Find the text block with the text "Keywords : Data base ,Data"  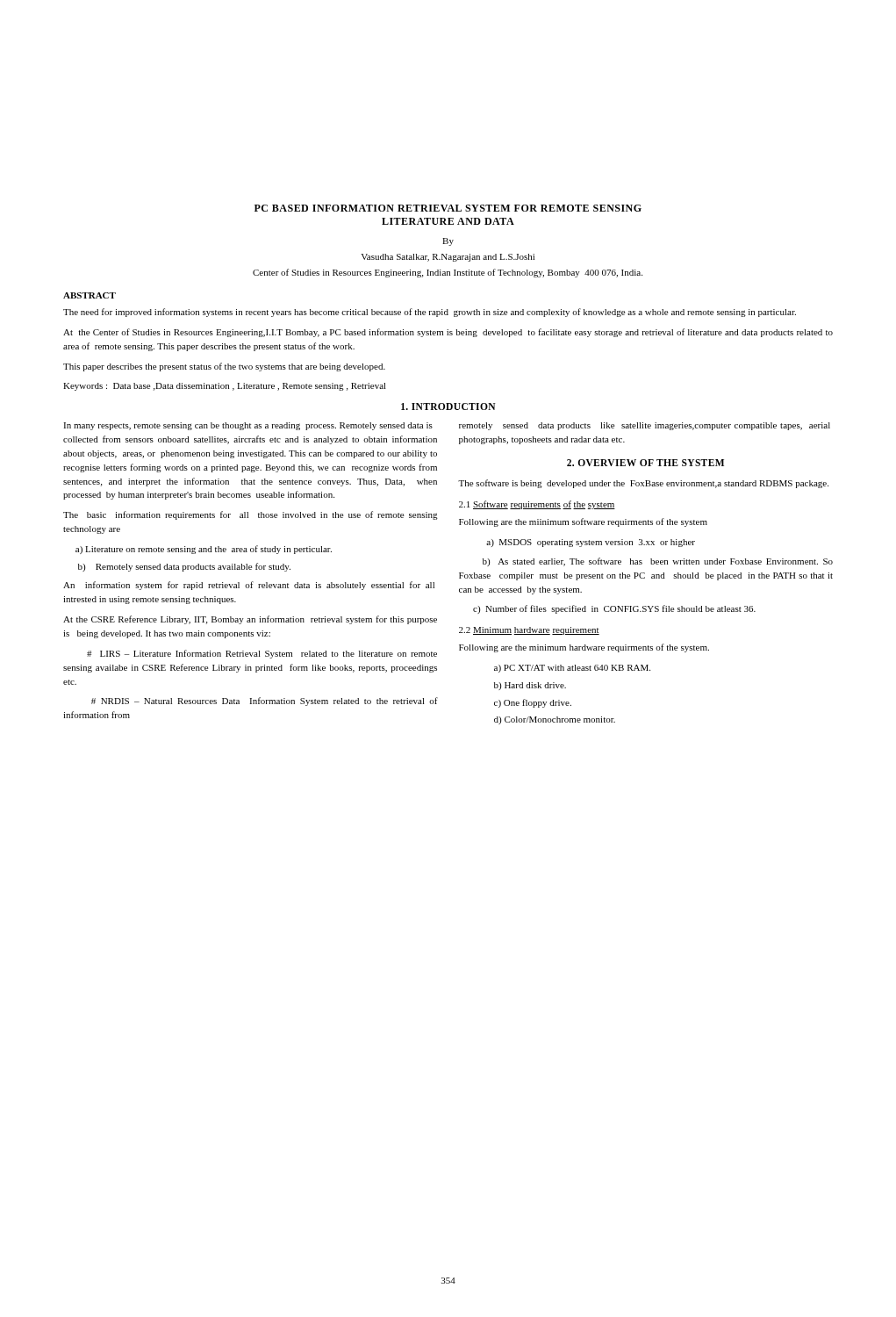225,385
